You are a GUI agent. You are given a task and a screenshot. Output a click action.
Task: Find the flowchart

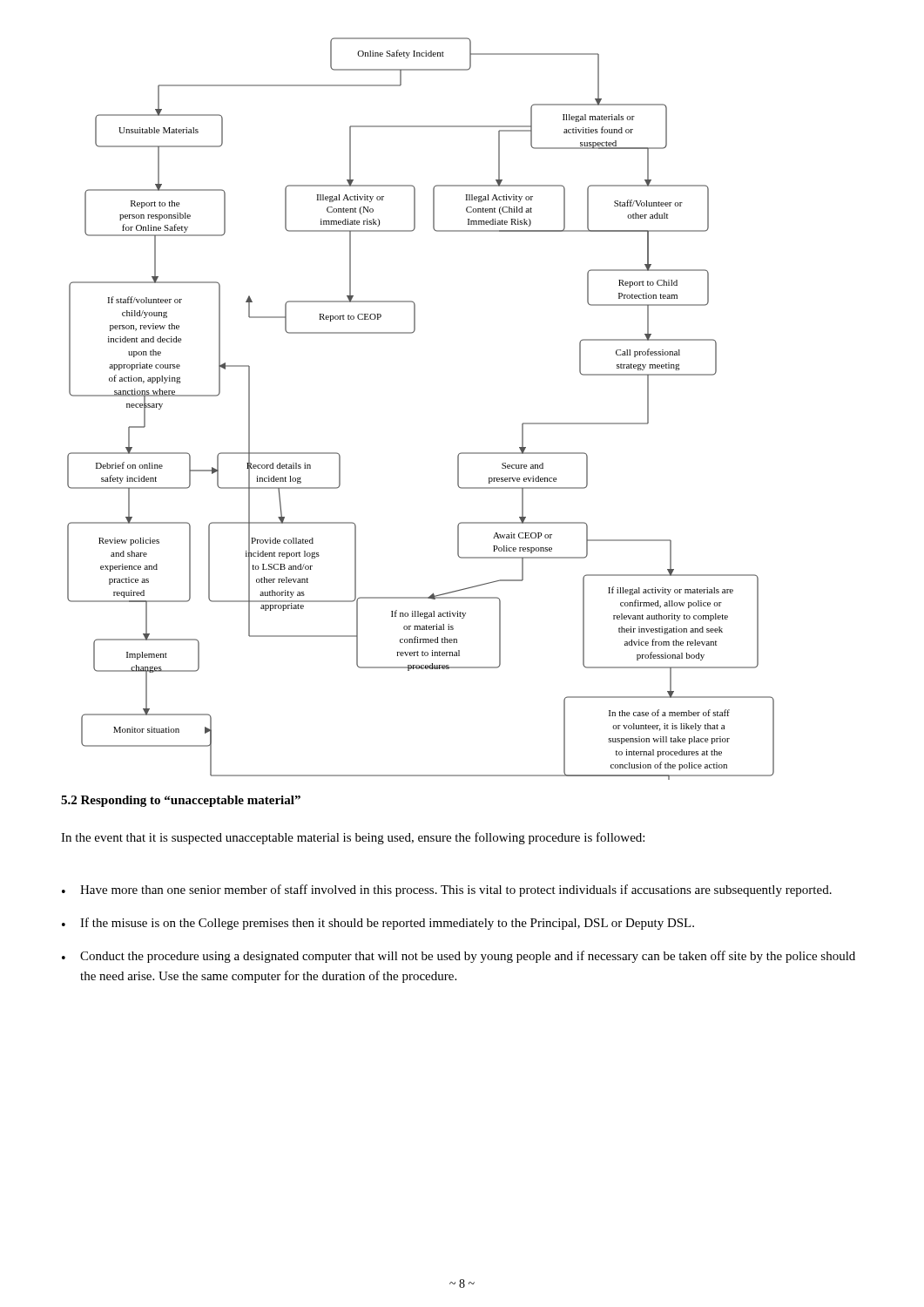pyautogui.click(x=462, y=405)
